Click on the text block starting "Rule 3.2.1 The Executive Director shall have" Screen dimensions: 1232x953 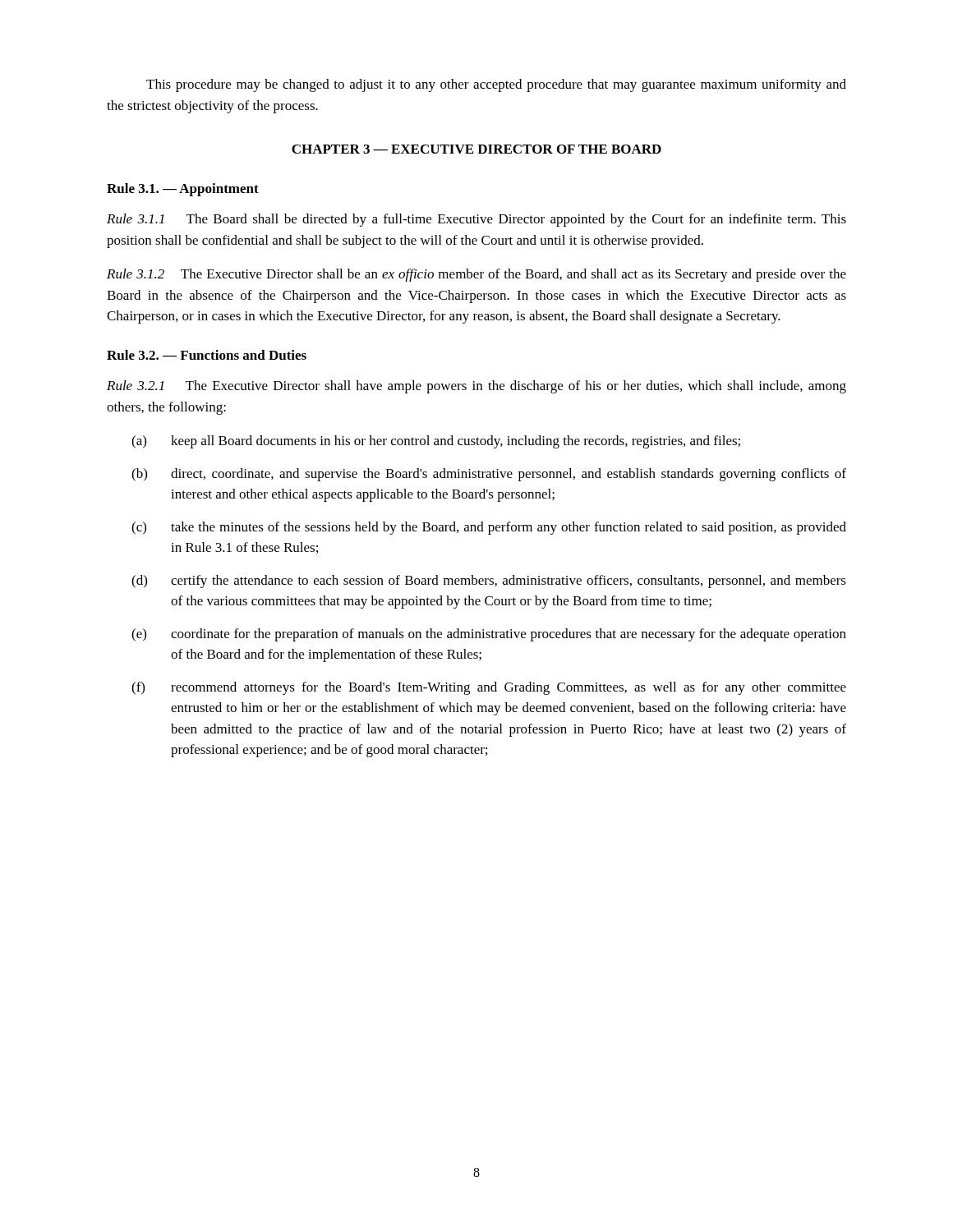point(476,396)
